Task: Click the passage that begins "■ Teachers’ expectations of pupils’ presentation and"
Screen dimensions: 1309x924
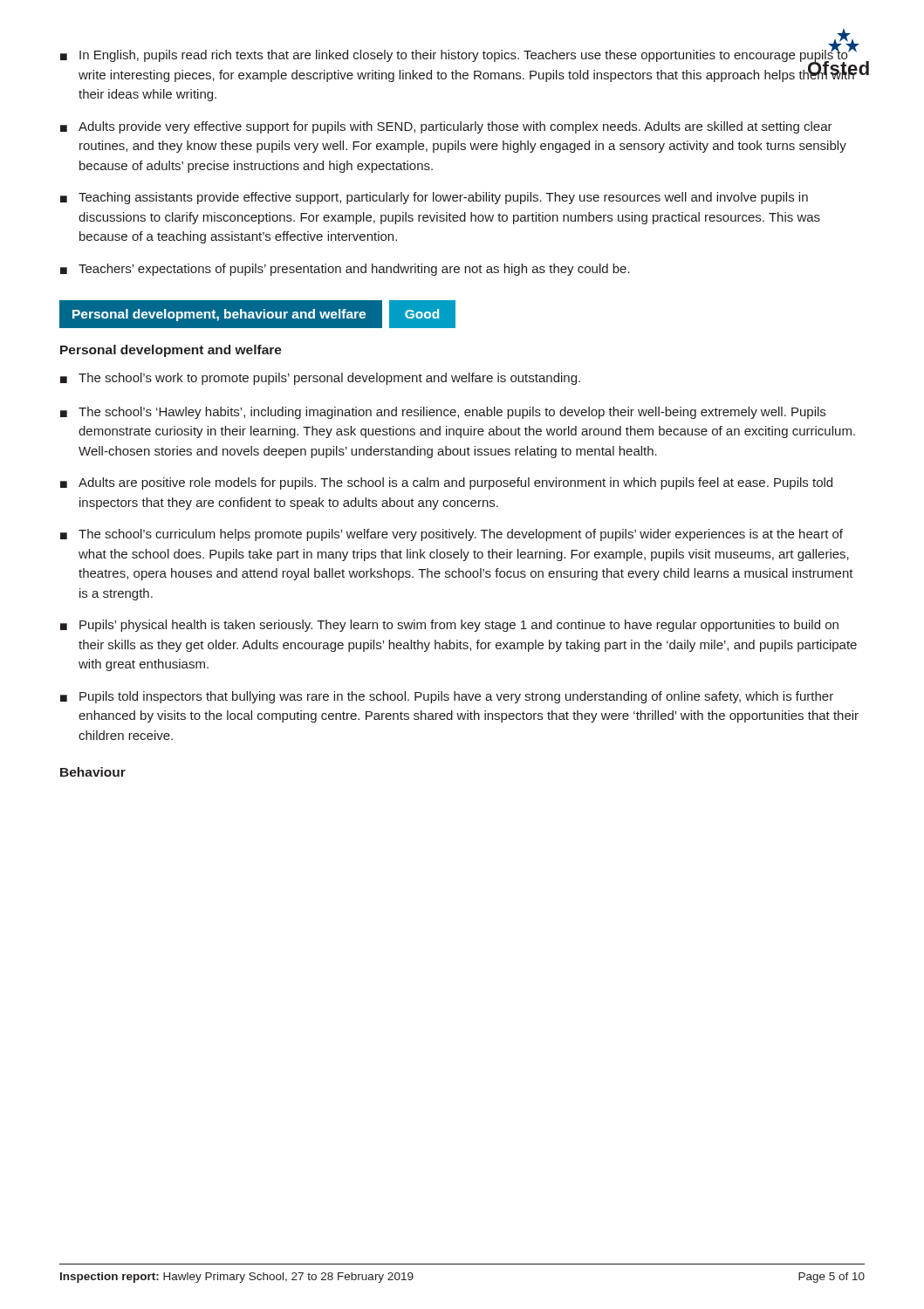Action: [462, 270]
